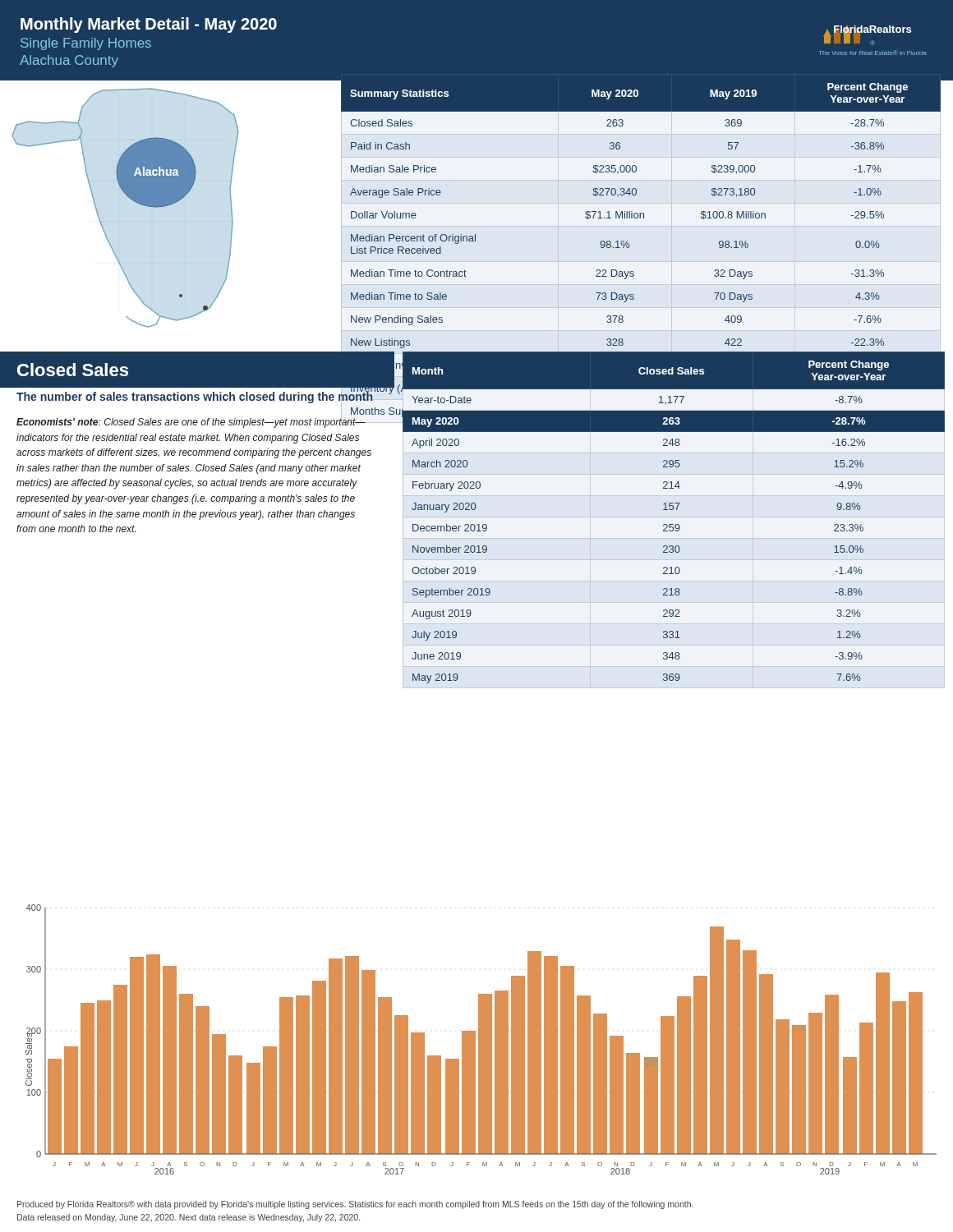Click on the logo
The height and width of the screenshot is (1232, 953).
coord(873,37)
